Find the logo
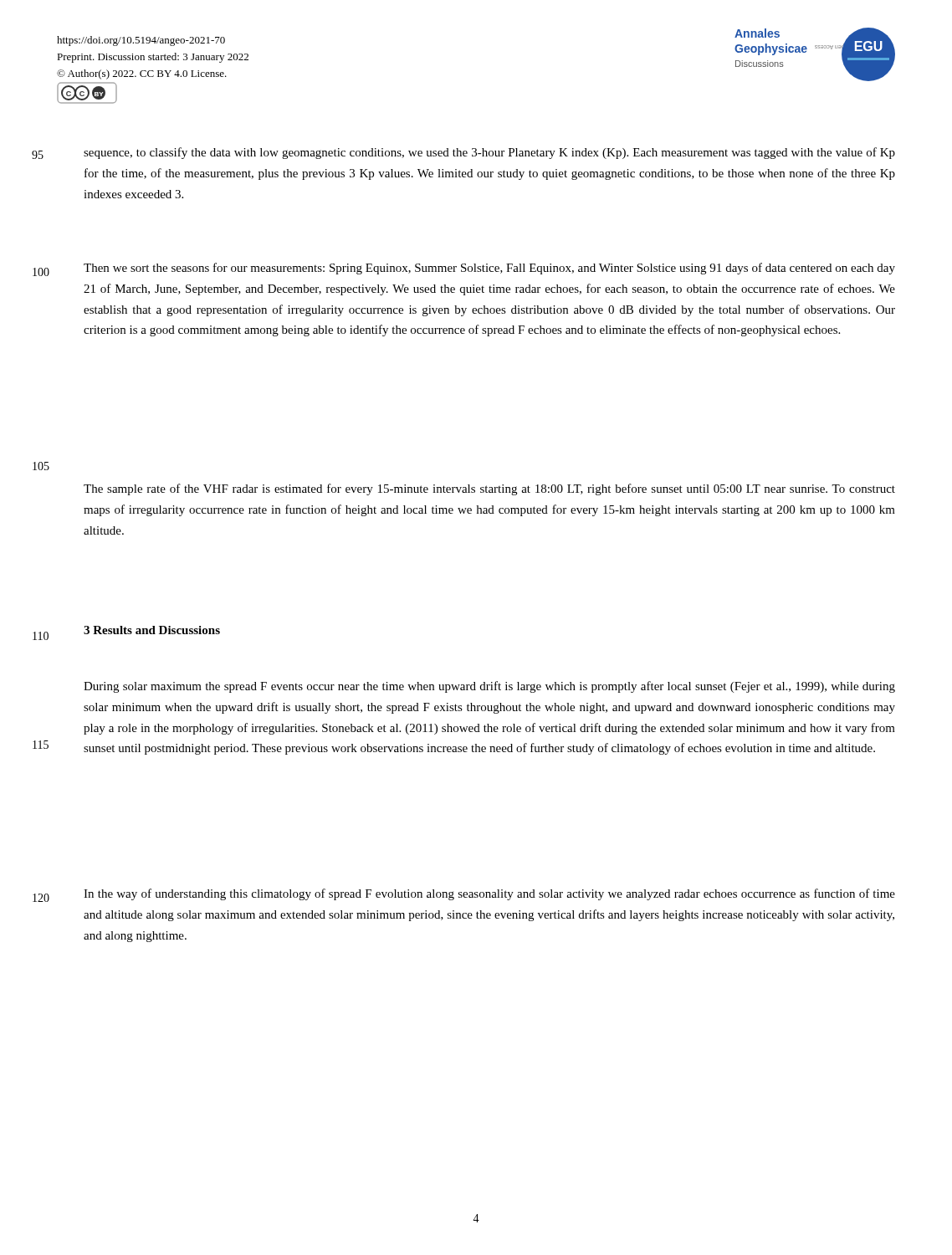Image resolution: width=952 pixels, height=1255 pixels. click(818, 56)
